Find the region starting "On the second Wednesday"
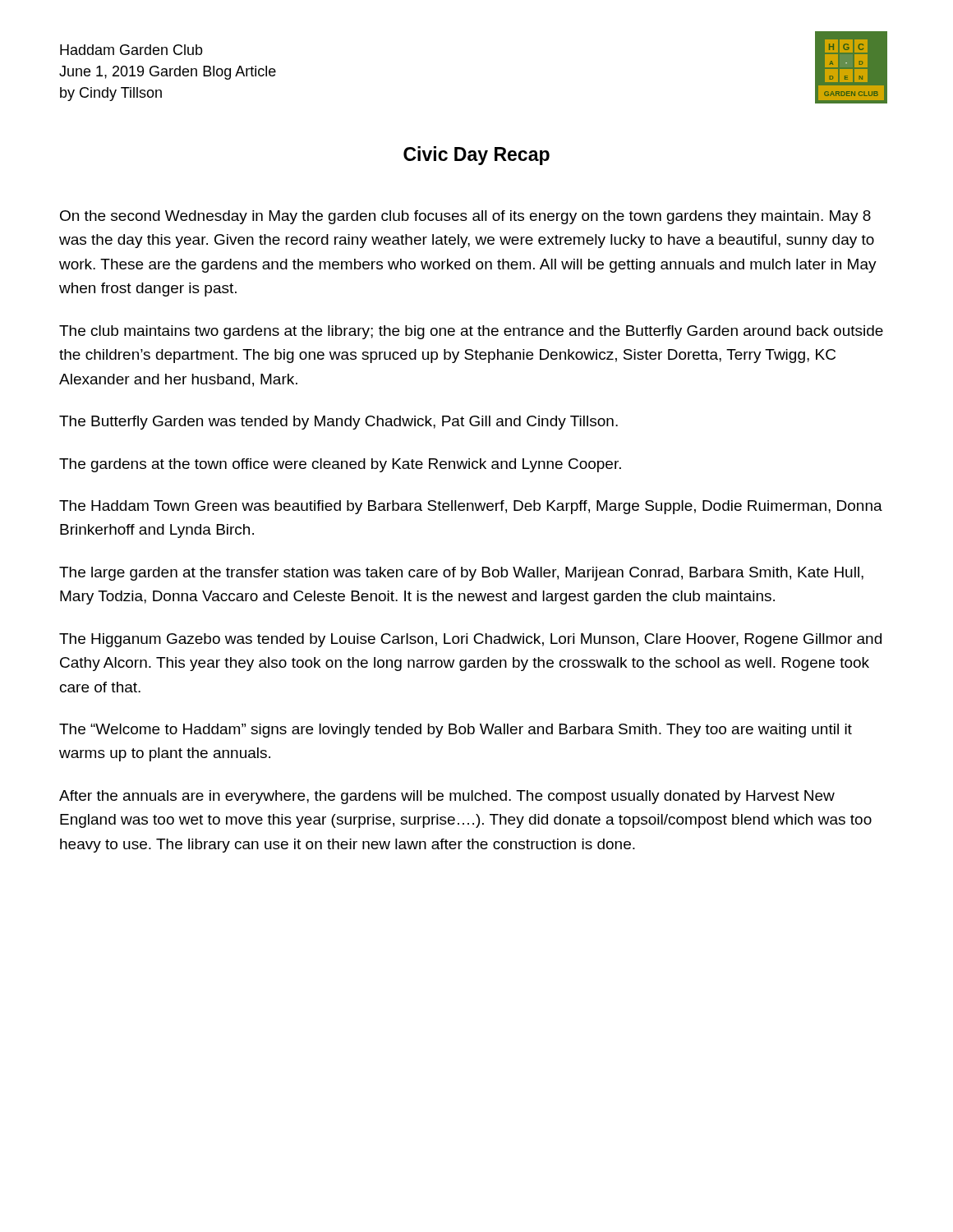The width and height of the screenshot is (953, 1232). click(476, 252)
